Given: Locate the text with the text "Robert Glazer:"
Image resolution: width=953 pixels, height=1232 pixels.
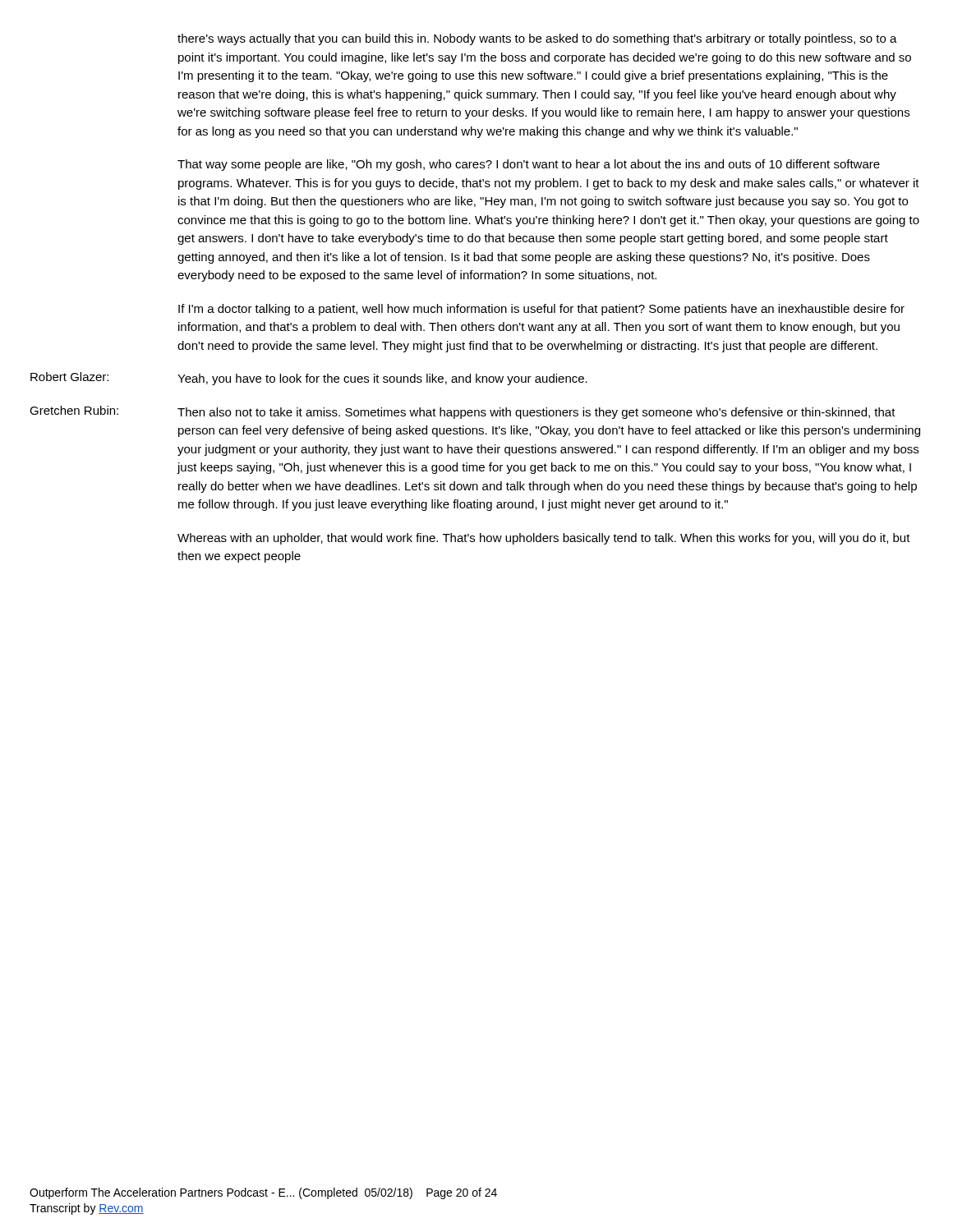Looking at the screenshot, I should (70, 377).
